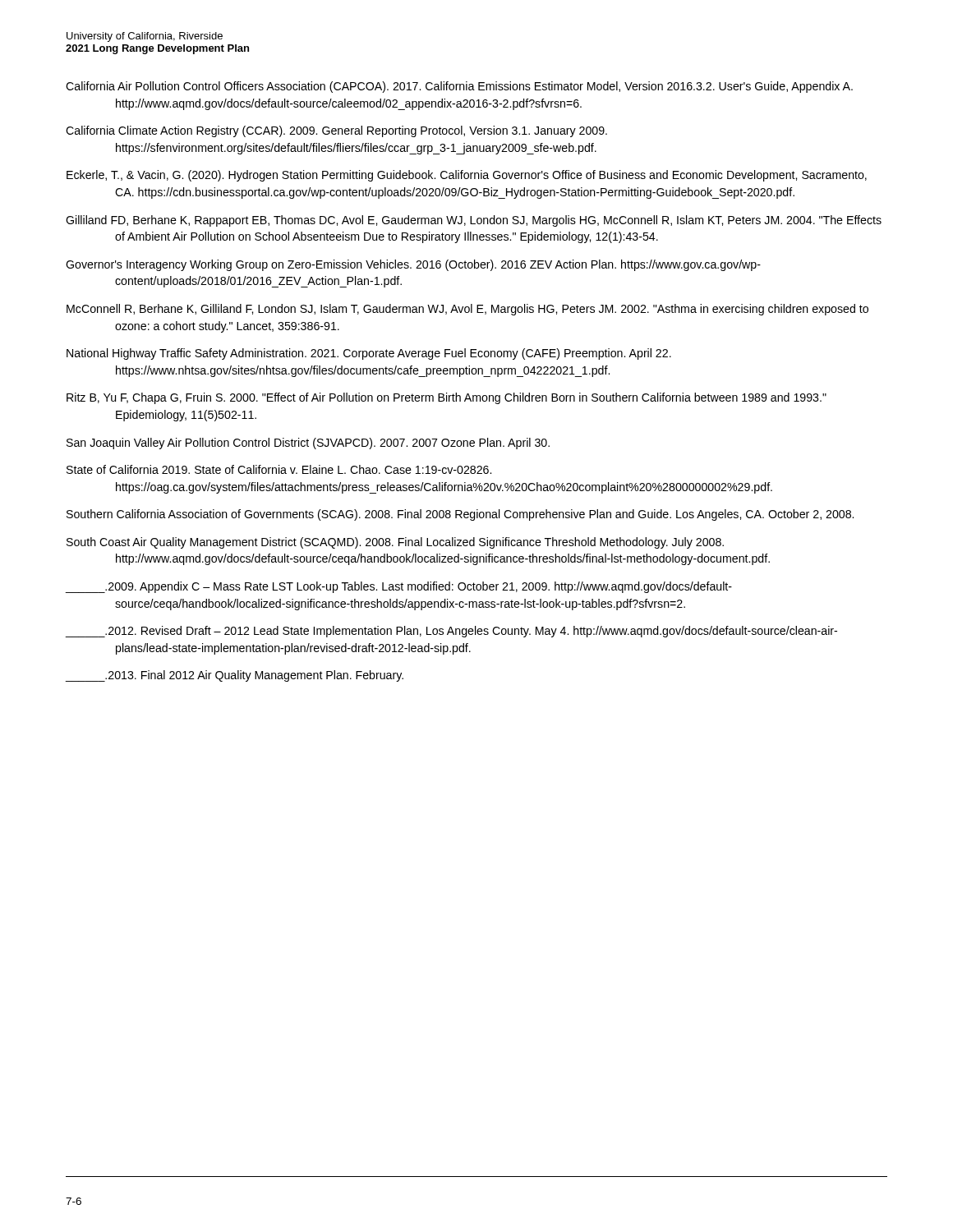Navigate to the element starting "Governor's Interagency Working Group on Zero-Emission Vehicles. 2016"
This screenshot has height=1232, width=953.
(413, 273)
